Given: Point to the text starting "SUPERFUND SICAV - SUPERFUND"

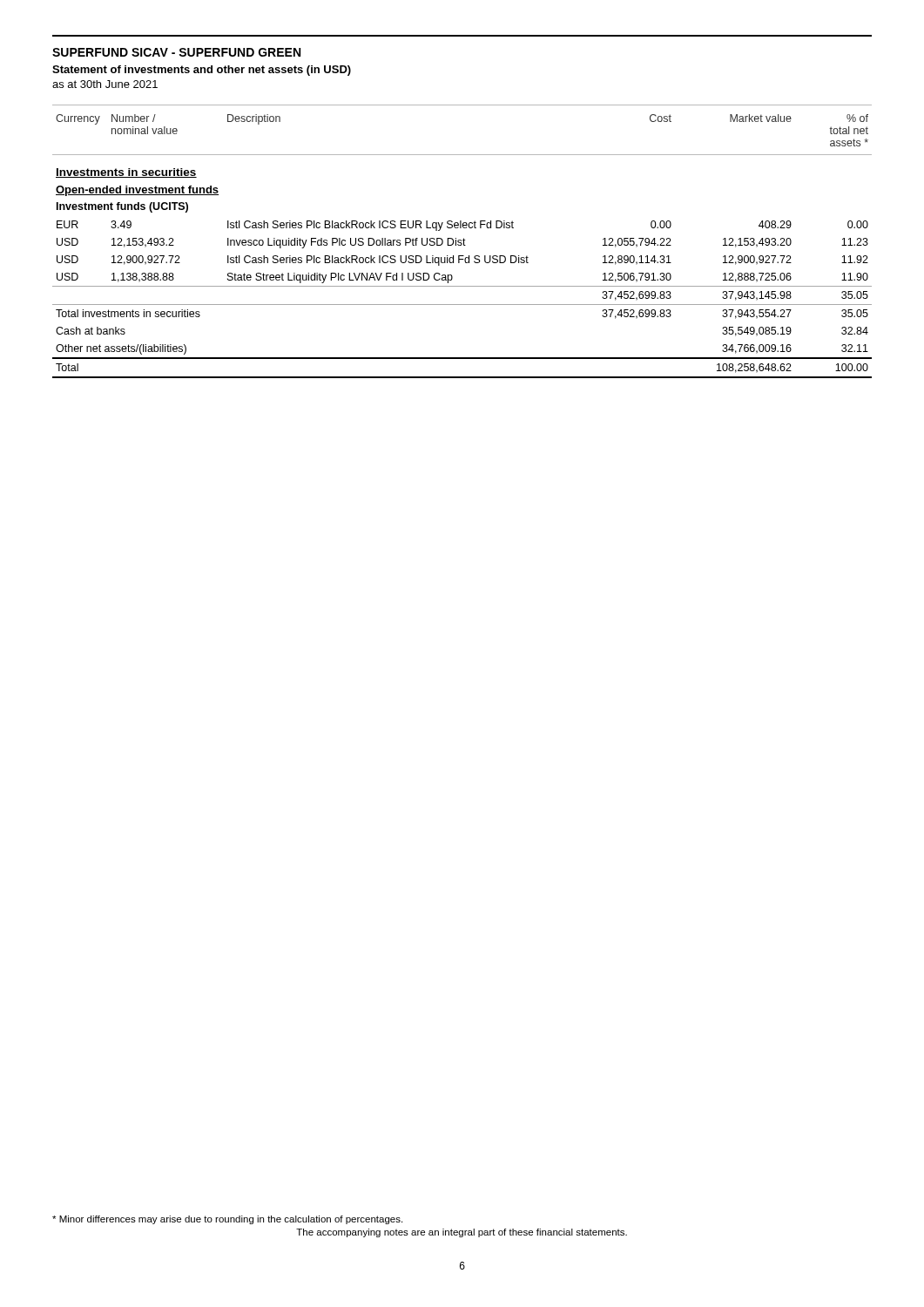Looking at the screenshot, I should (x=177, y=52).
